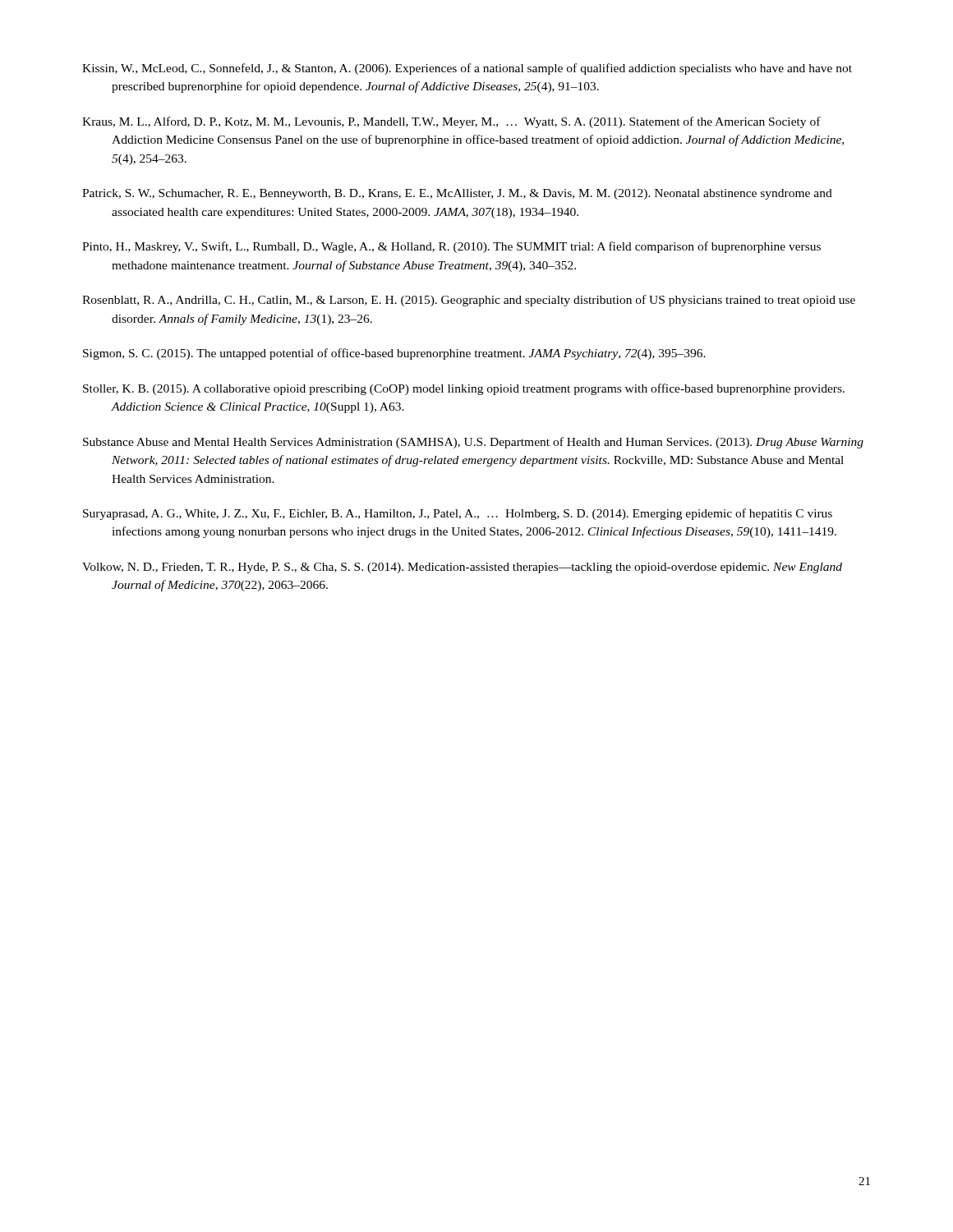Select the text starting "Patrick, S. W., Schumacher,"
The height and width of the screenshot is (1232, 953).
click(x=457, y=202)
